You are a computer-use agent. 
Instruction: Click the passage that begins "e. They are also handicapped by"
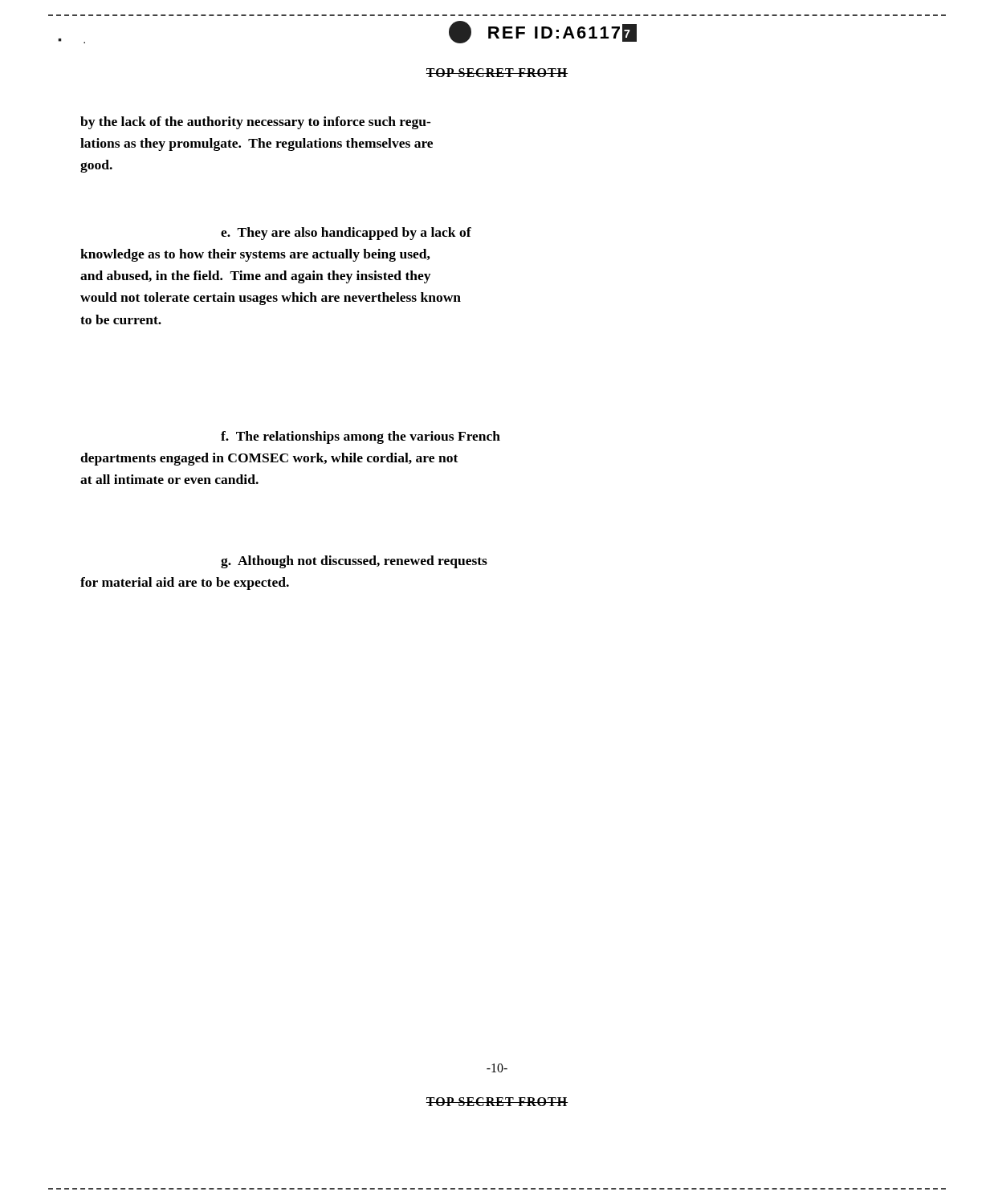pyautogui.click(x=276, y=276)
